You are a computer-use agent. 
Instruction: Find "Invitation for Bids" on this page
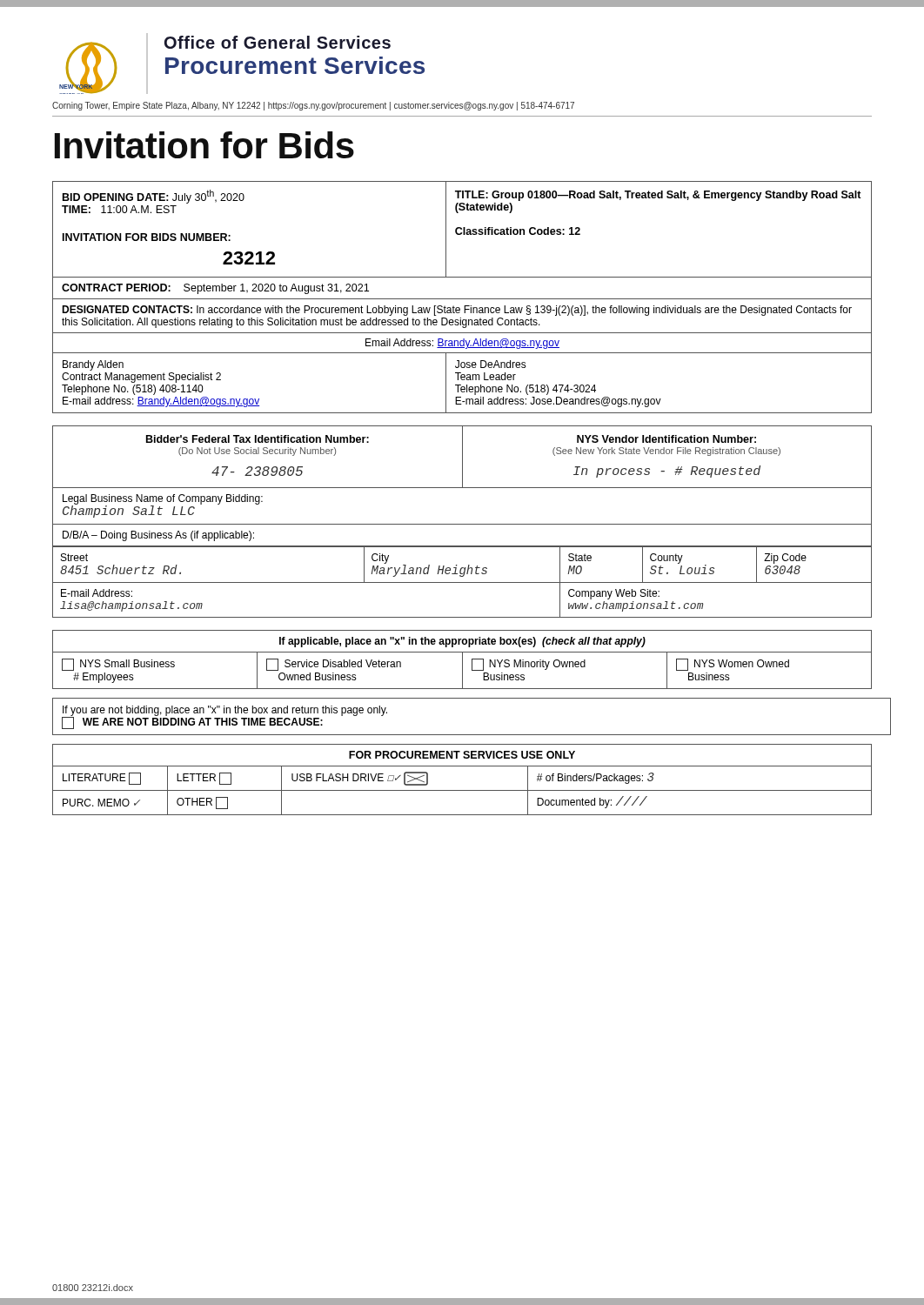click(x=203, y=146)
